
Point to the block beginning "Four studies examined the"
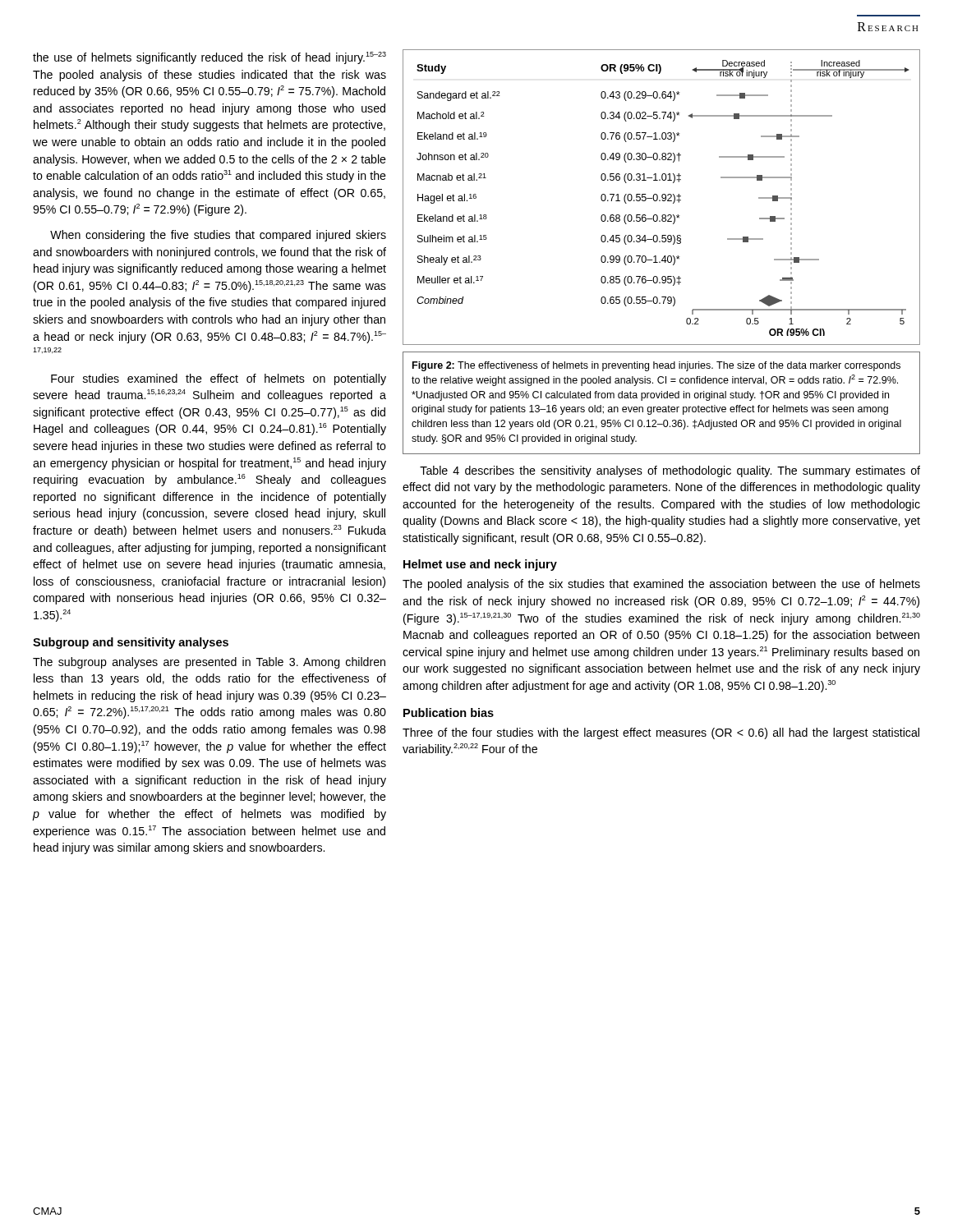(210, 497)
